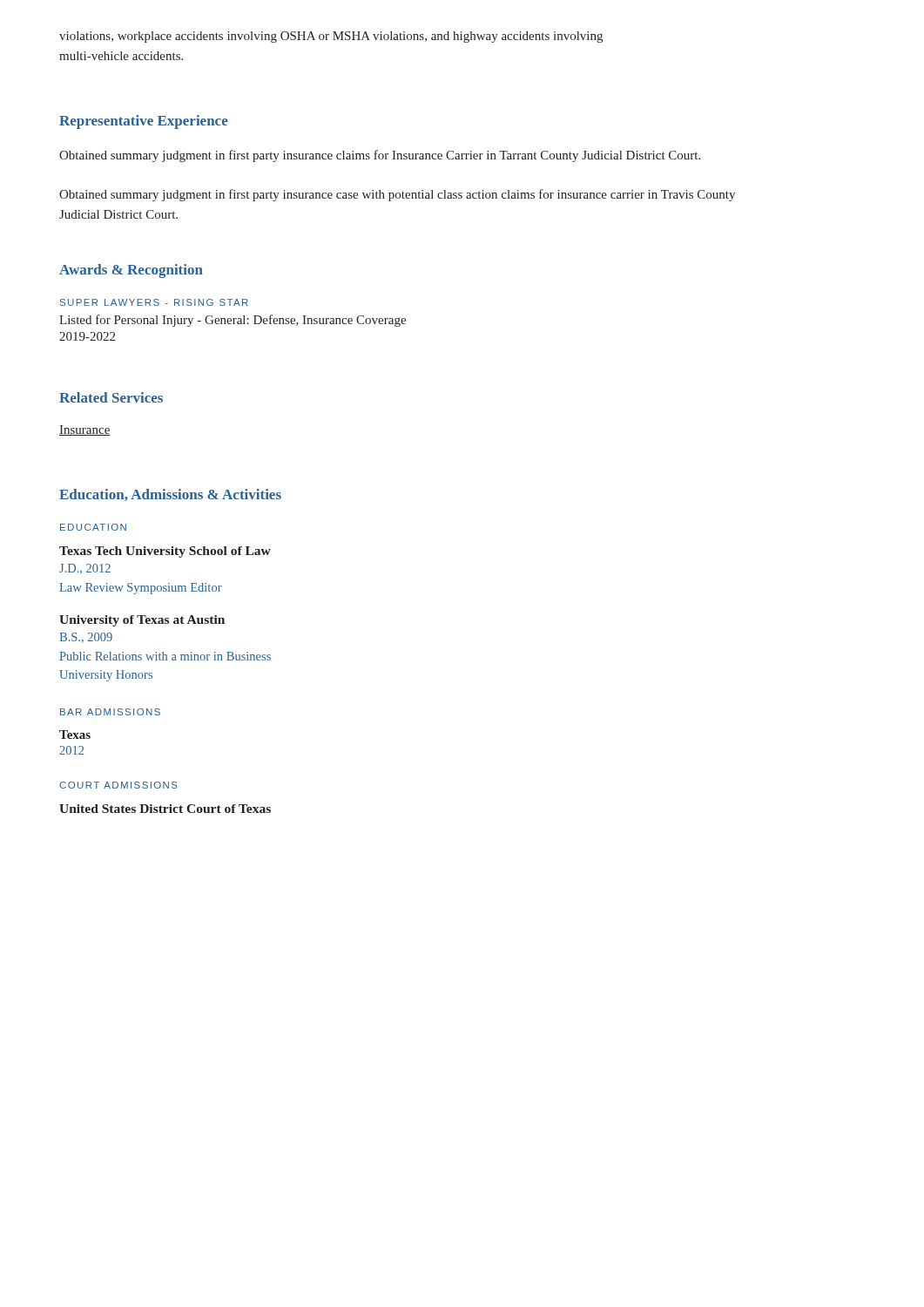
Task: Find the element starting "University of Texas at Austin"
Action: [142, 619]
